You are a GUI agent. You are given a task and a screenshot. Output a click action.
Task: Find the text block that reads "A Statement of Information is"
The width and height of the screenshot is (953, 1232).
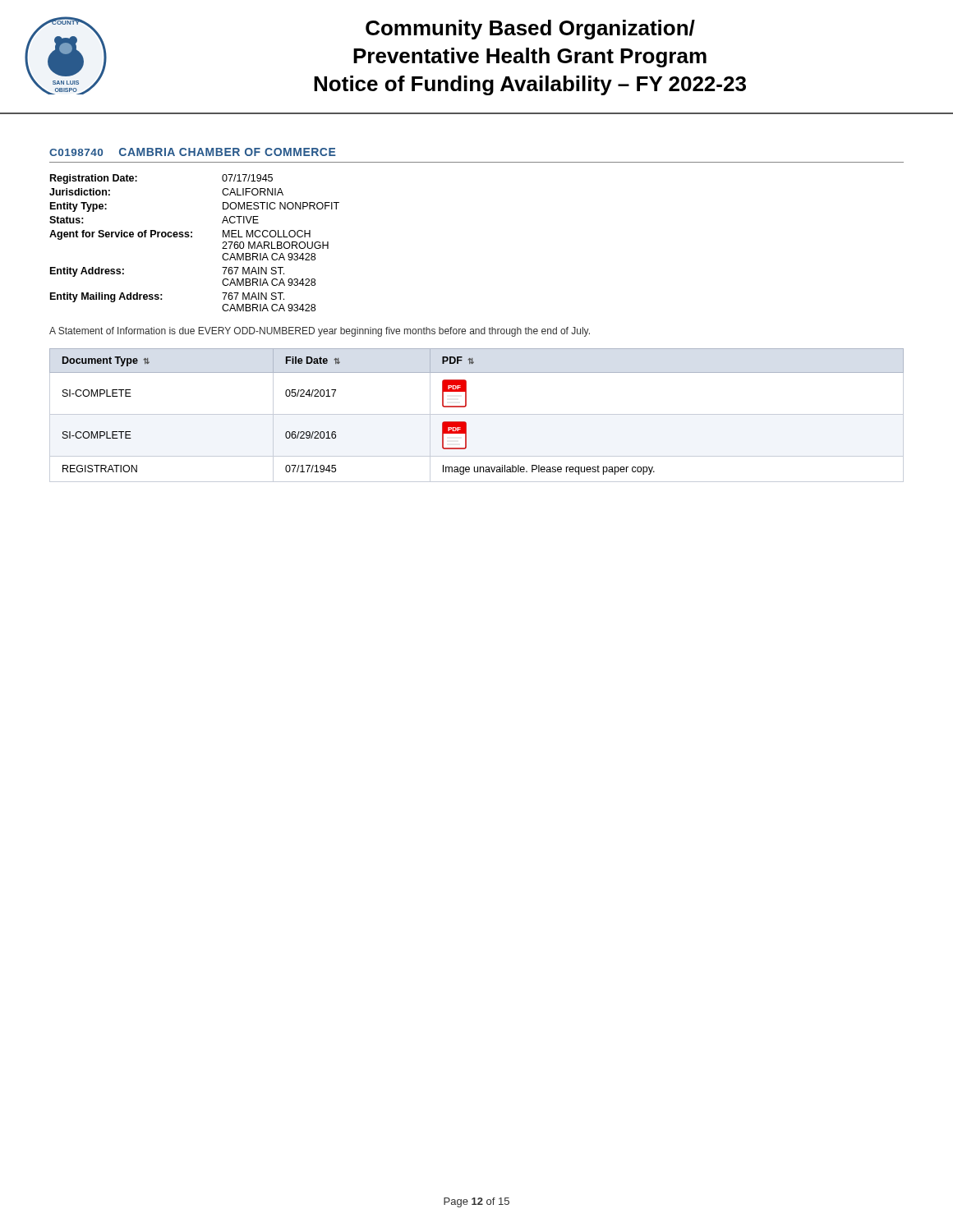pos(320,331)
